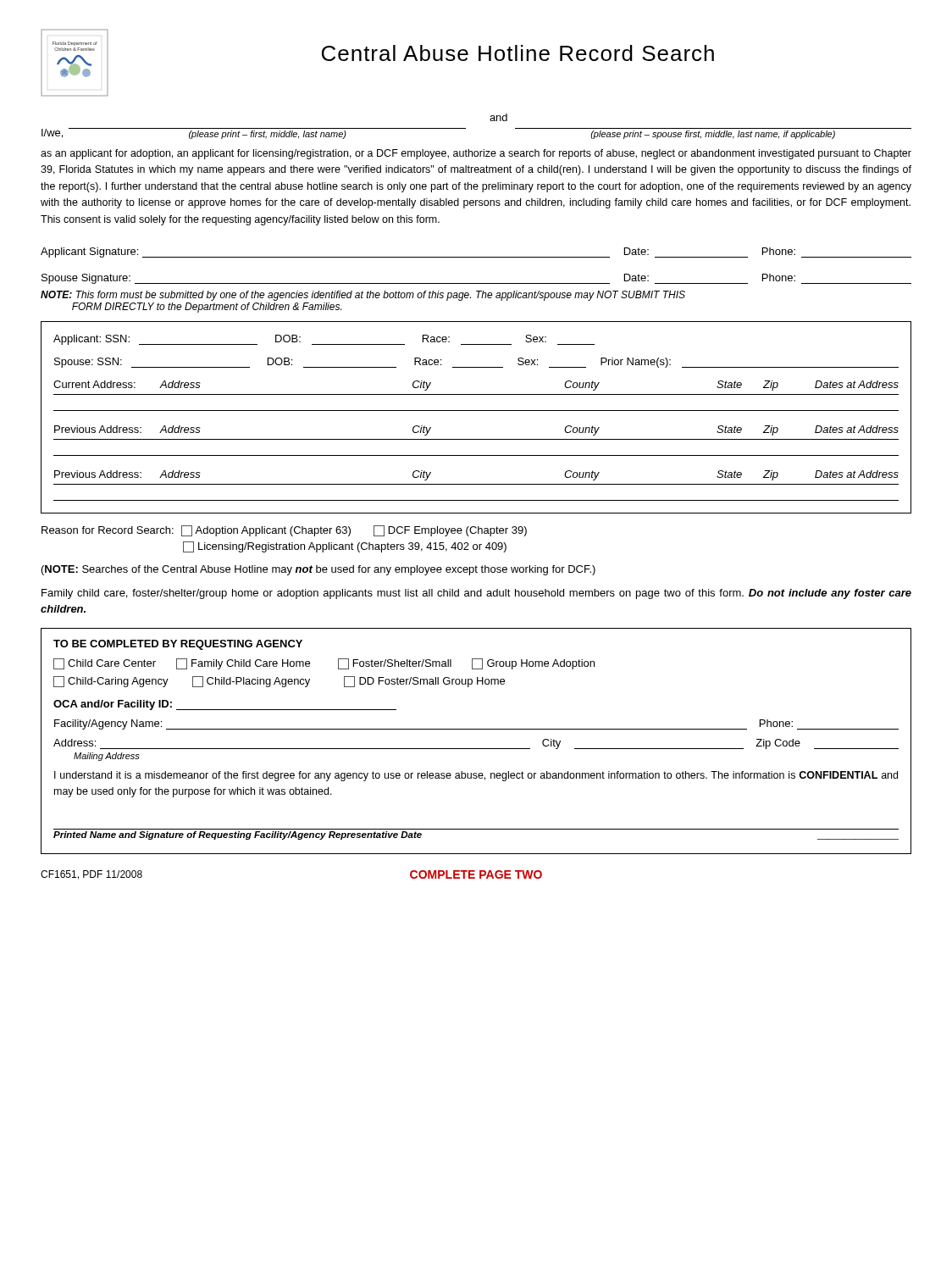Click on the text block that says "Reason for Record Search: Adoption Applicant"
Image resolution: width=952 pixels, height=1271 pixels.
pos(476,538)
